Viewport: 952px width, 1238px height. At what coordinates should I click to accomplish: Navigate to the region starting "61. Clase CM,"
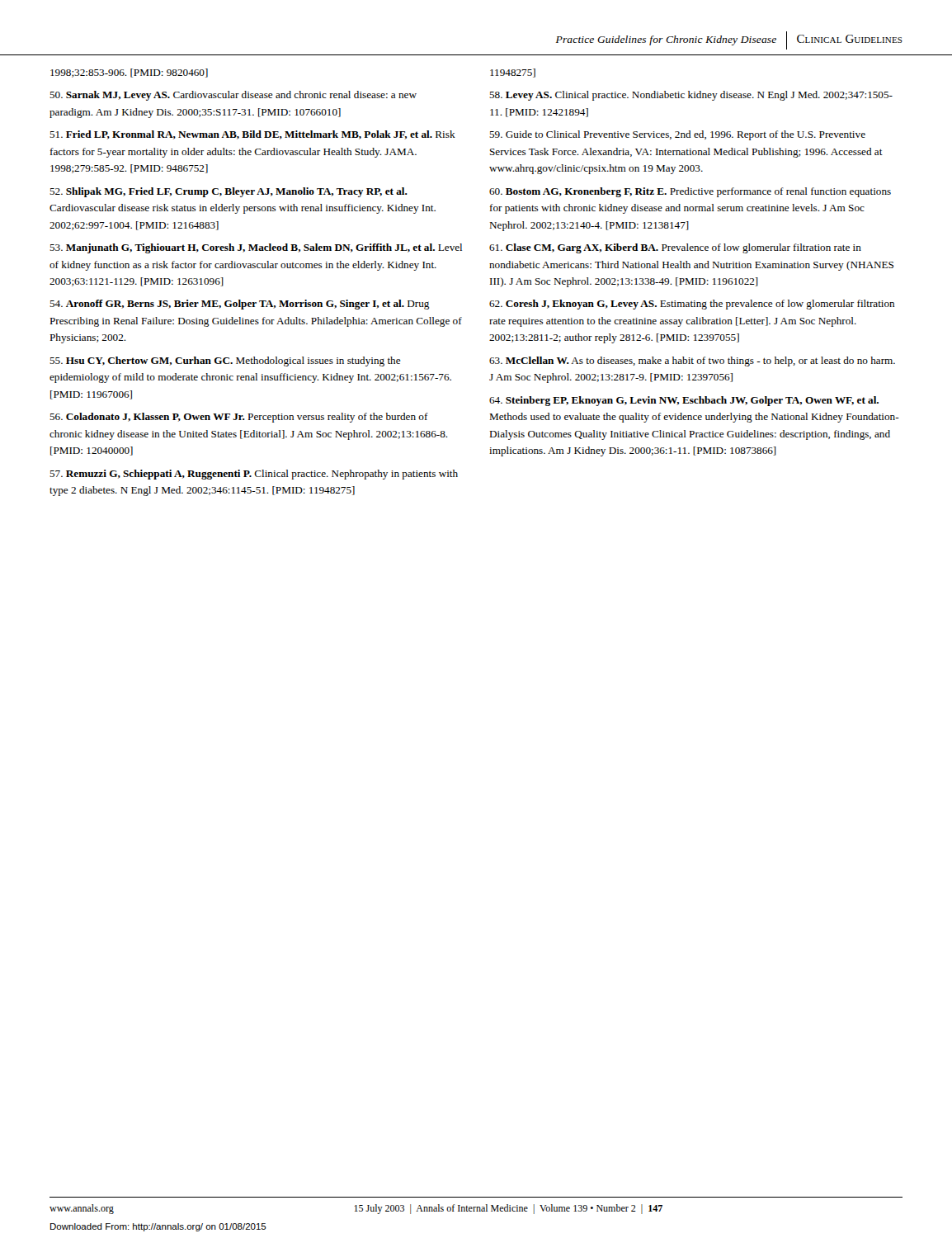coord(696,265)
